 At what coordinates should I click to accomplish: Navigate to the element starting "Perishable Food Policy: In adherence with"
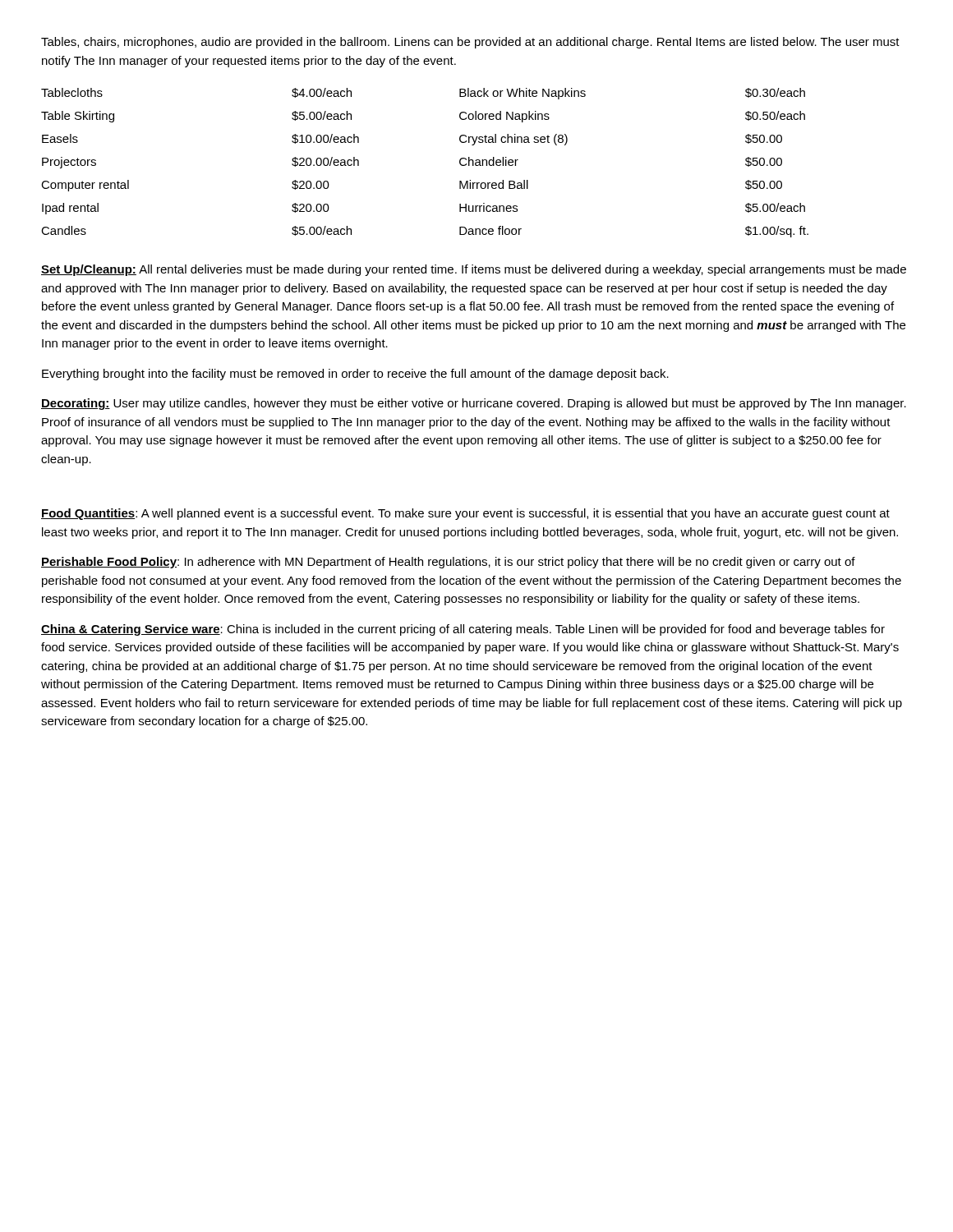click(471, 580)
